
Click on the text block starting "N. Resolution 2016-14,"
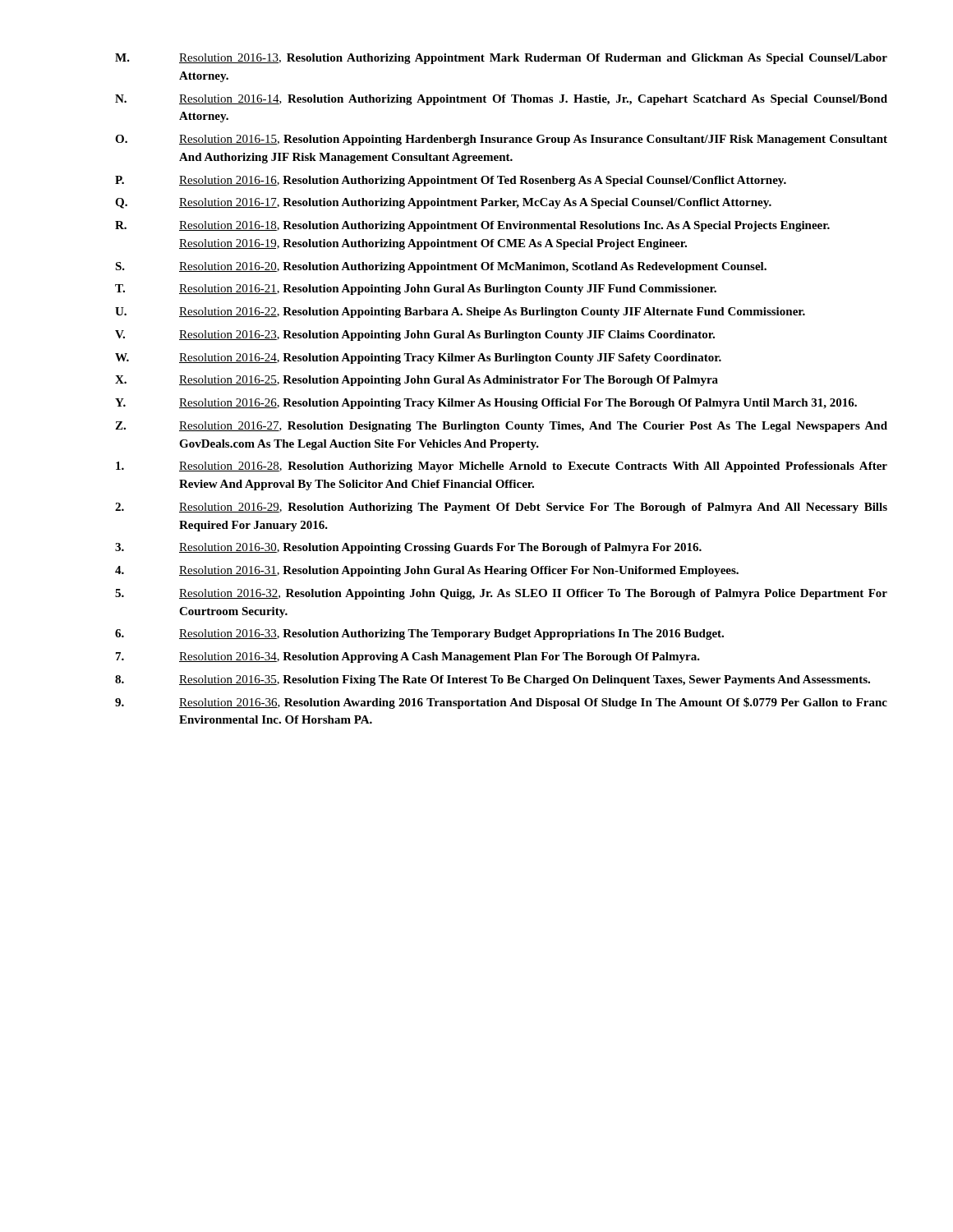[x=501, y=108]
